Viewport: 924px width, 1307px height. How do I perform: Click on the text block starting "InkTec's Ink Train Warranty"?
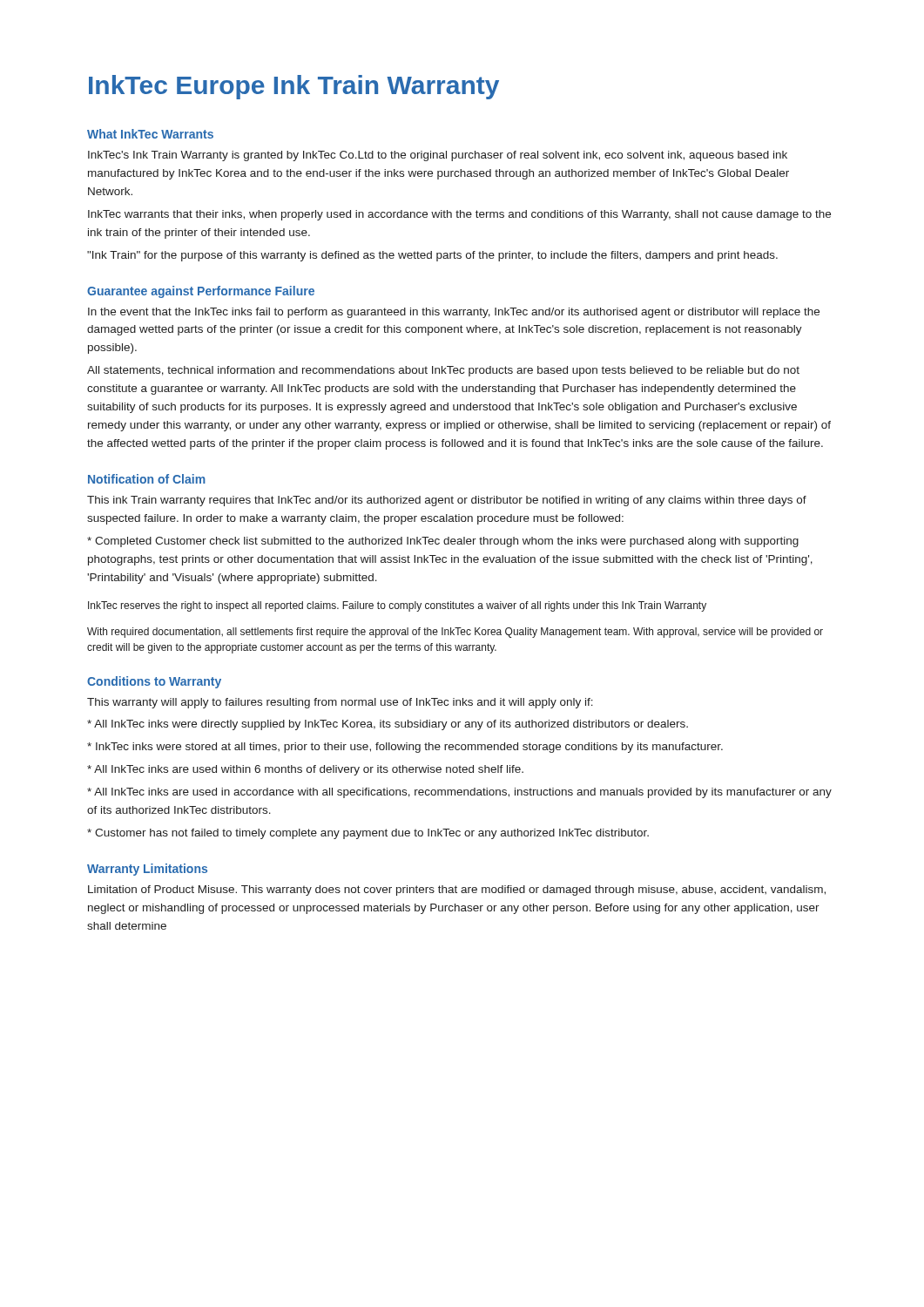tap(462, 205)
